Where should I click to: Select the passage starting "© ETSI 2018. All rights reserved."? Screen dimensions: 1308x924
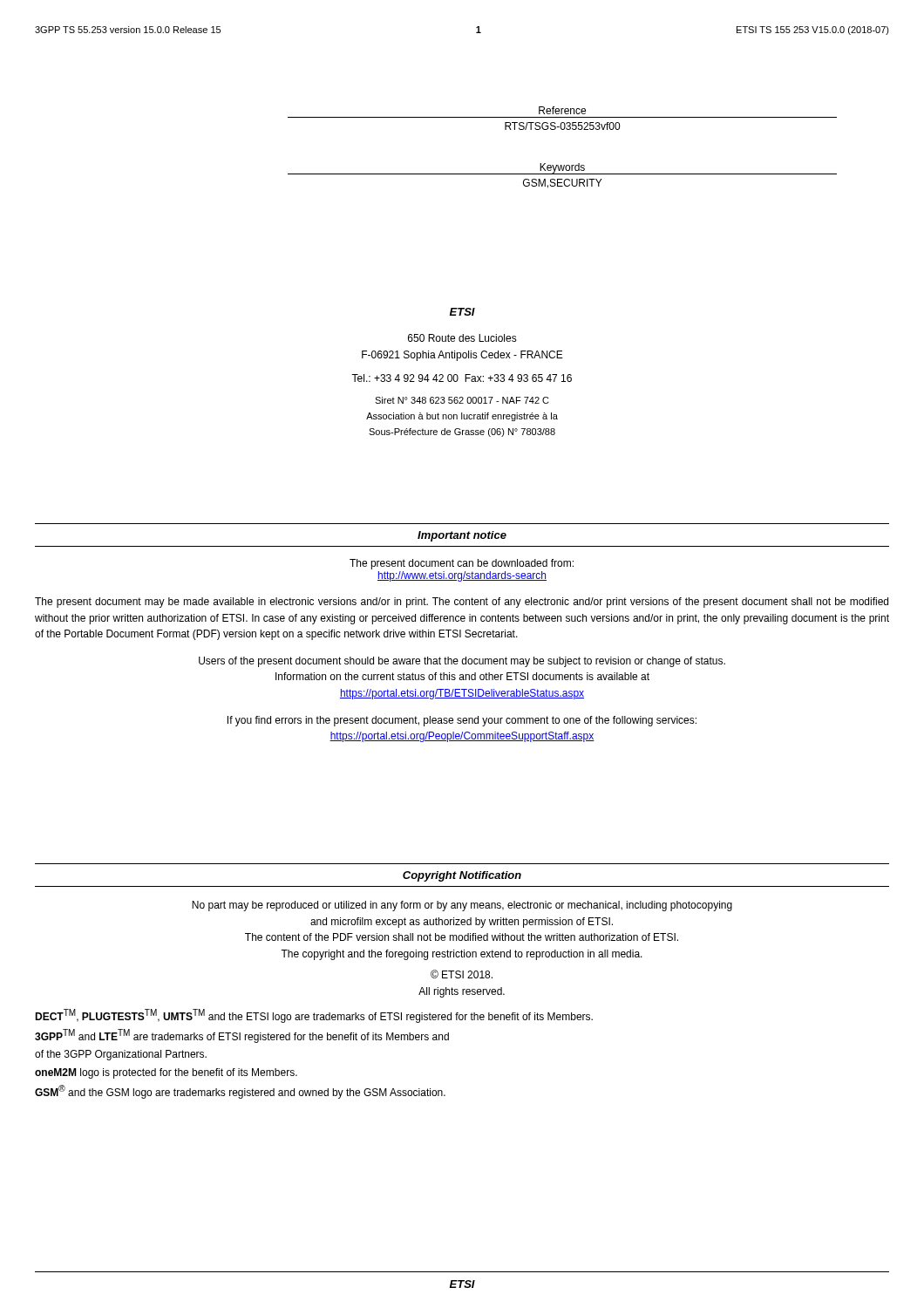[x=462, y=983]
